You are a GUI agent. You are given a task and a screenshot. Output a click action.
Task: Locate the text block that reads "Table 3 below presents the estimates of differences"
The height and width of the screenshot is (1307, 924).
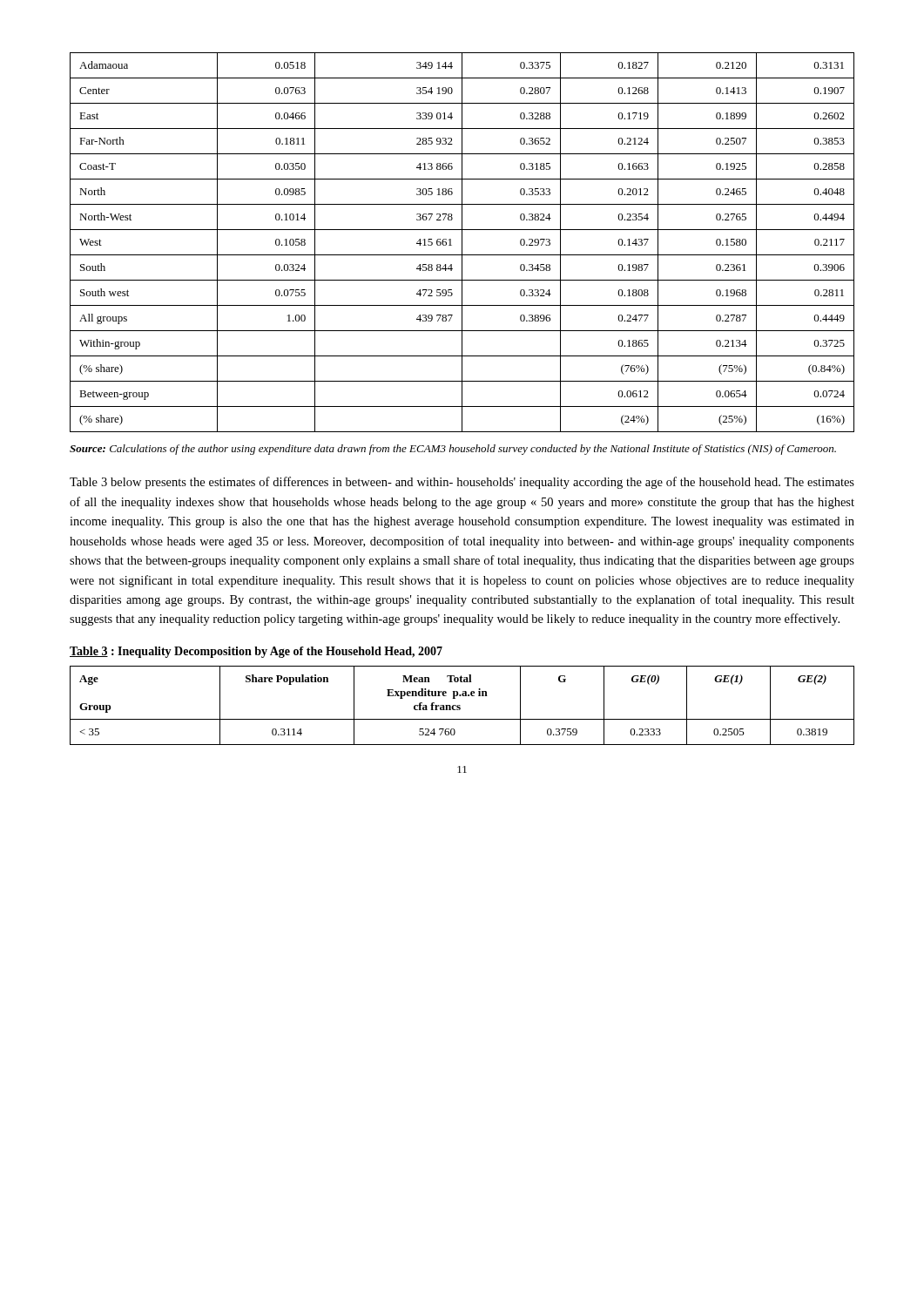coord(462,551)
